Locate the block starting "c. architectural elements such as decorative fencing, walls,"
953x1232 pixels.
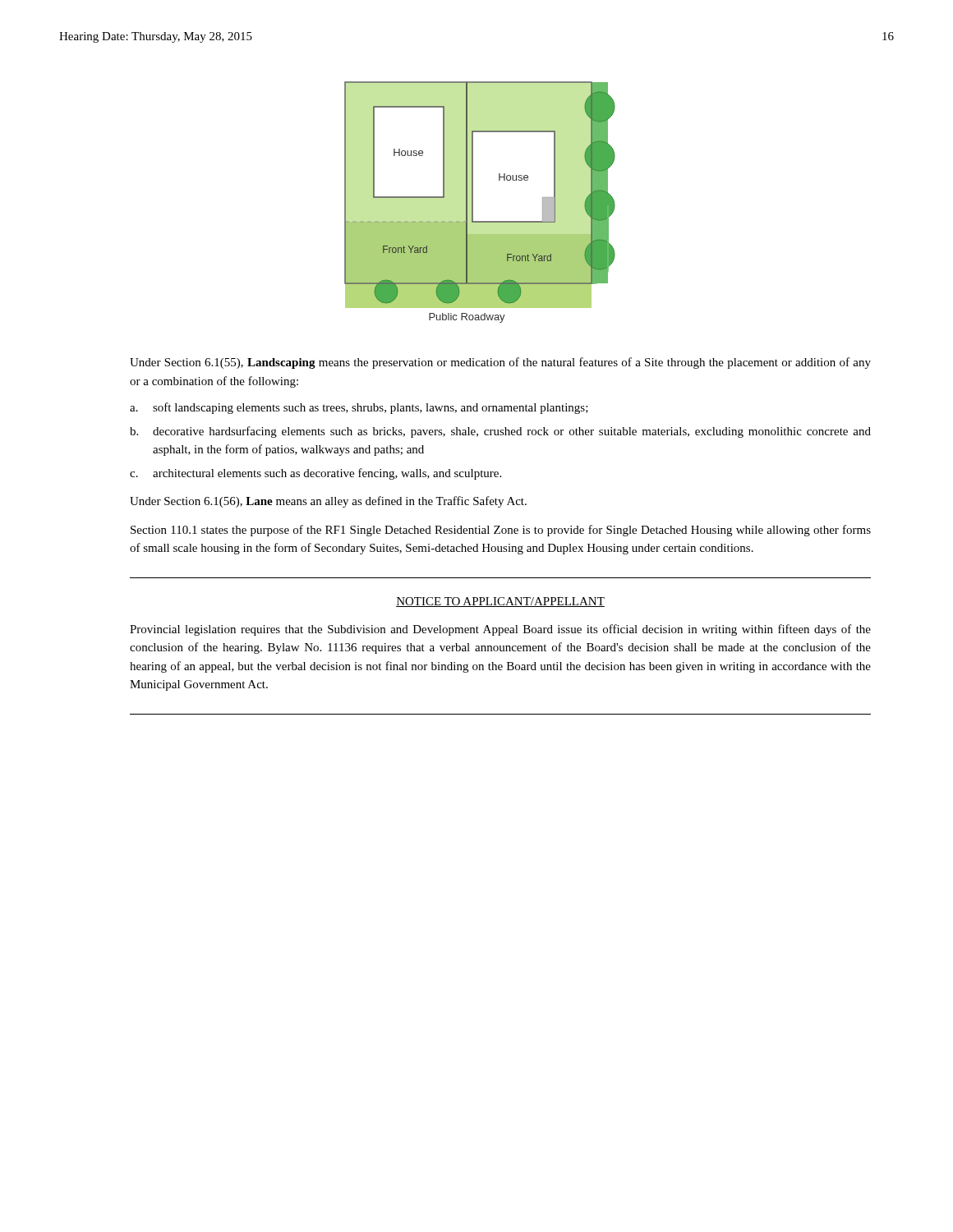(500, 473)
